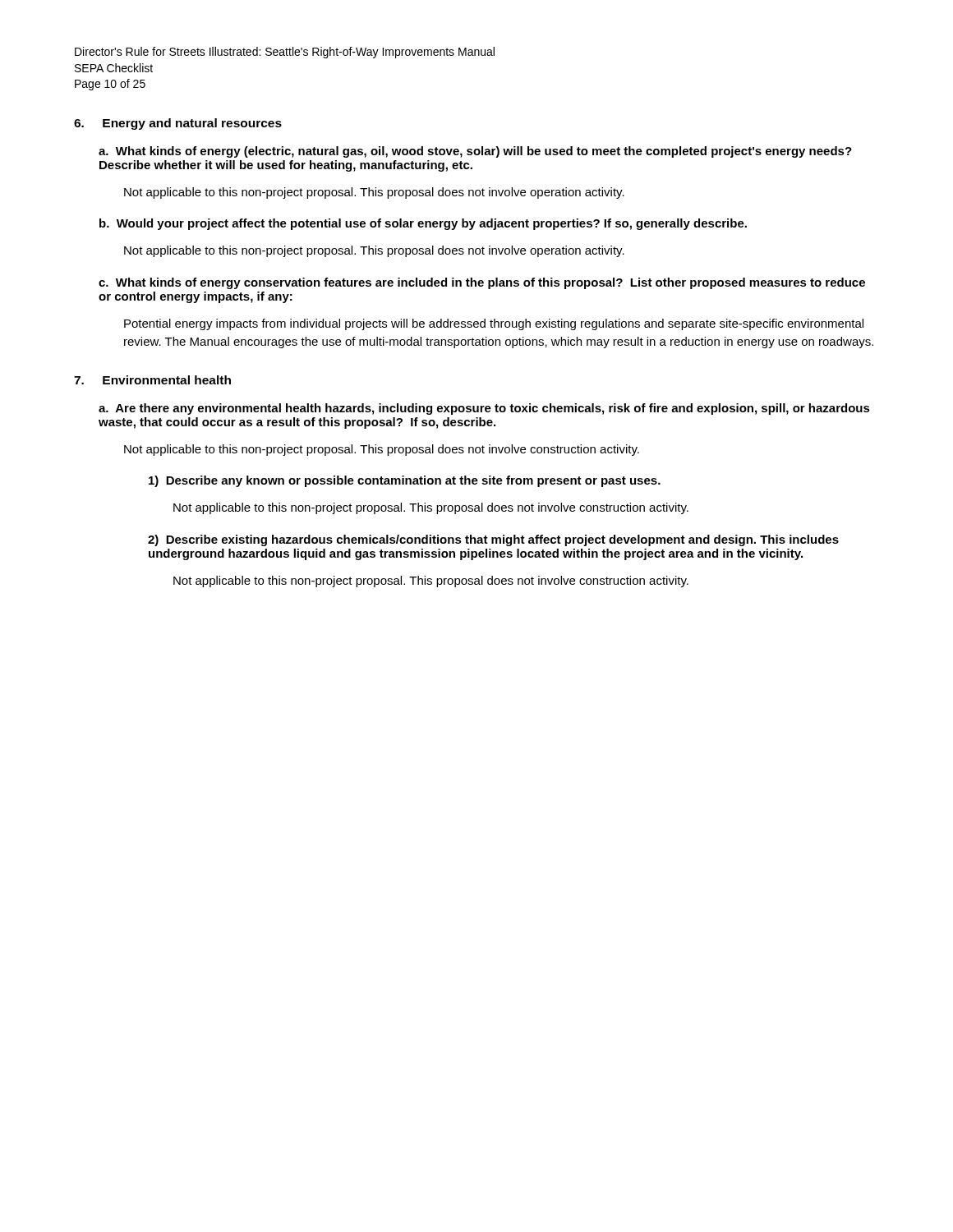Select the list item containing "a. Are there any environmental health hazards, including"
Viewport: 953px width, 1232px height.
pos(484,415)
